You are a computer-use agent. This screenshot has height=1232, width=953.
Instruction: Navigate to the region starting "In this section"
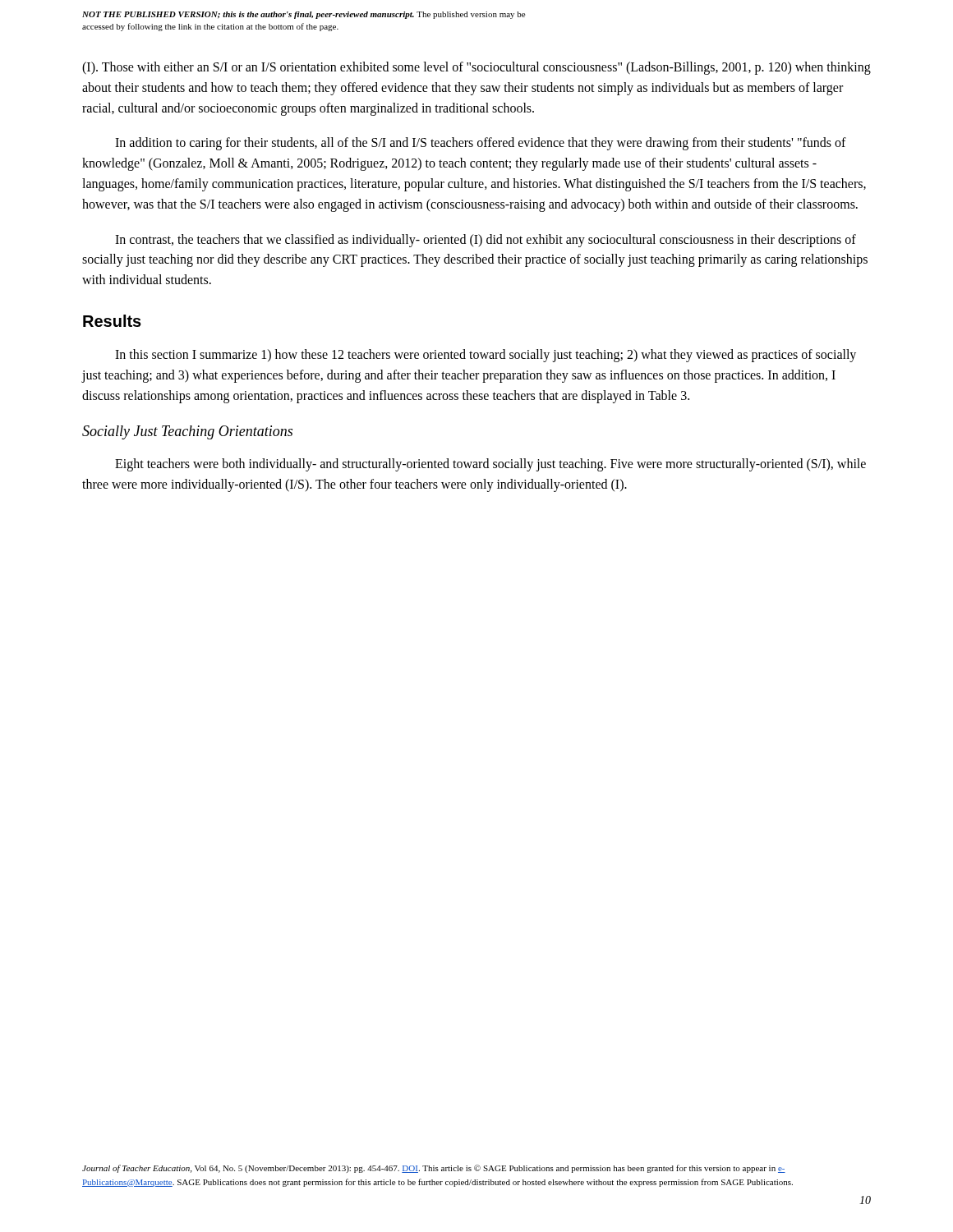(469, 375)
